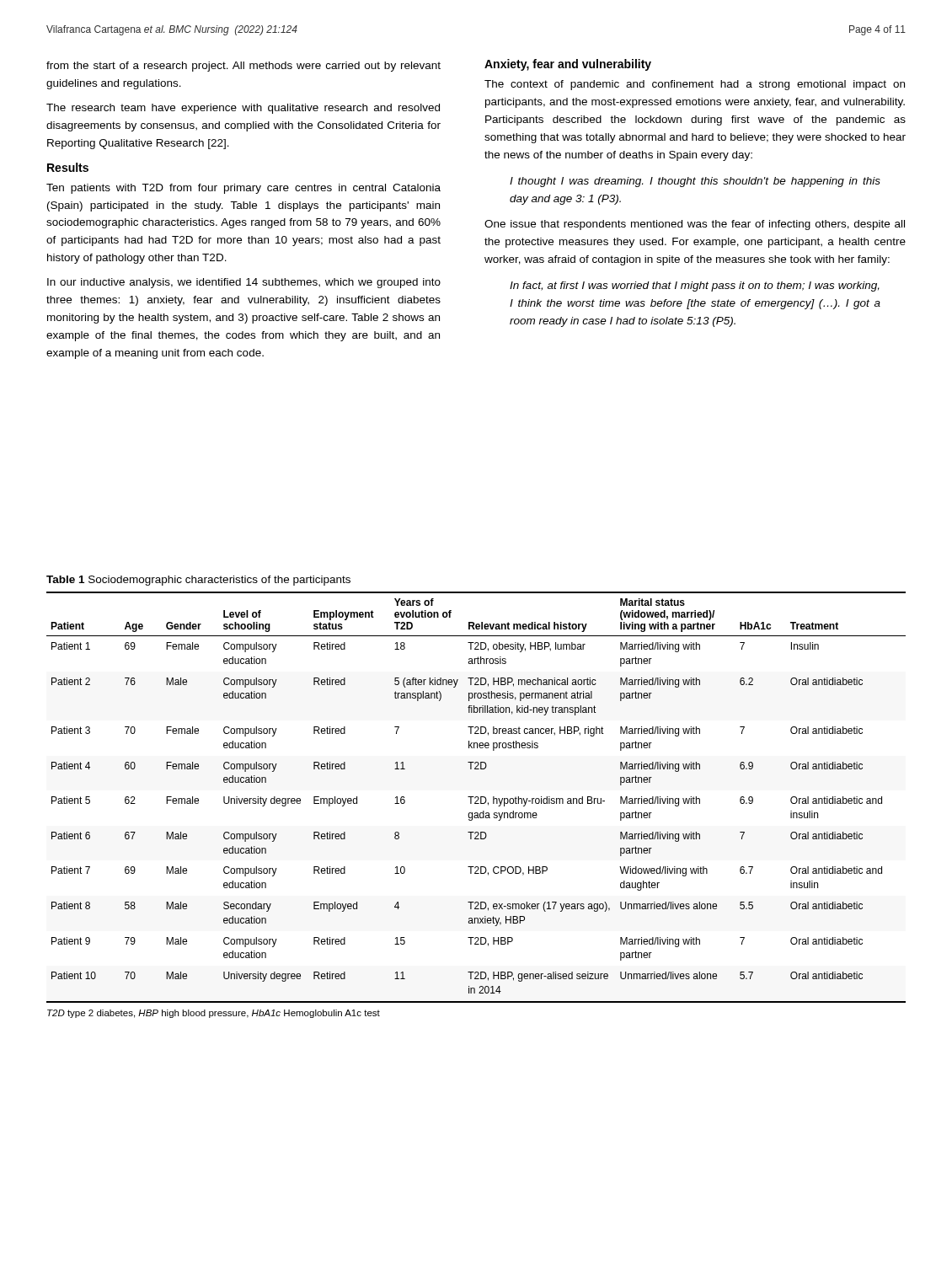952x1264 pixels.
Task: Point to the text starting "One issue that respondents mentioned was"
Action: pos(695,243)
